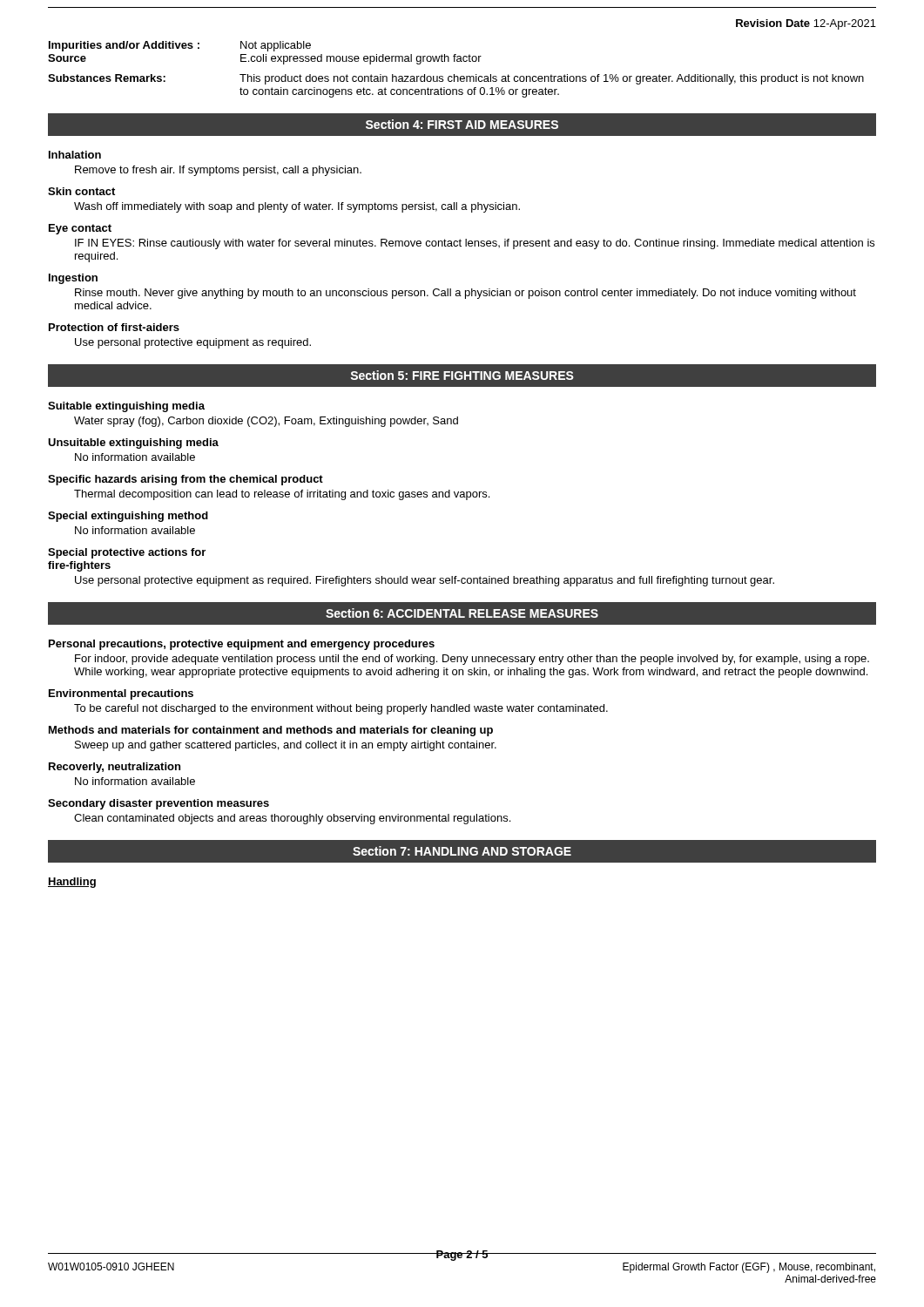Find the section header that reads "Special extinguishing method"
Screen dimensions: 1307x924
click(128, 515)
